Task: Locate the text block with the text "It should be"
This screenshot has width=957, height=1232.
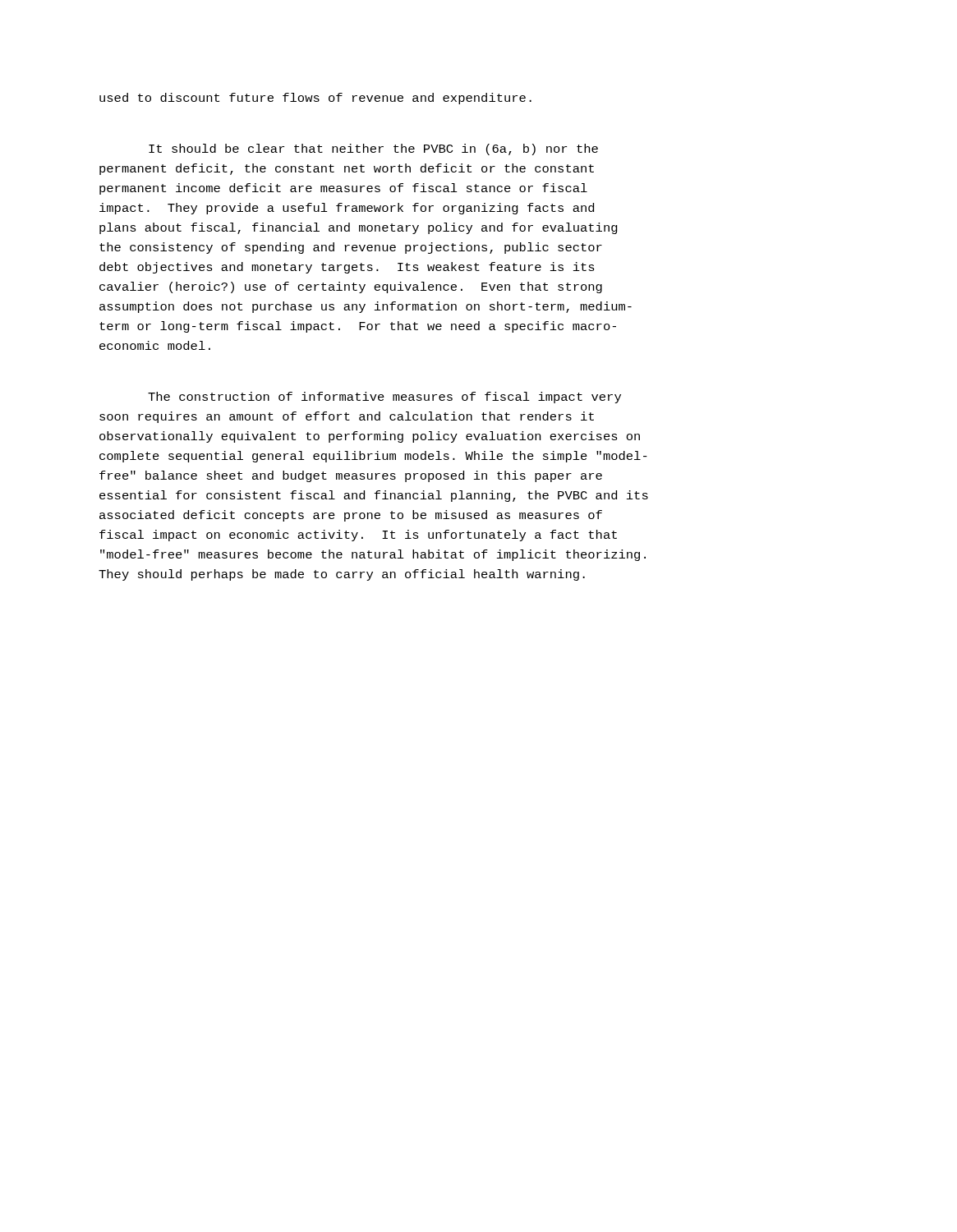Action: coord(483,248)
